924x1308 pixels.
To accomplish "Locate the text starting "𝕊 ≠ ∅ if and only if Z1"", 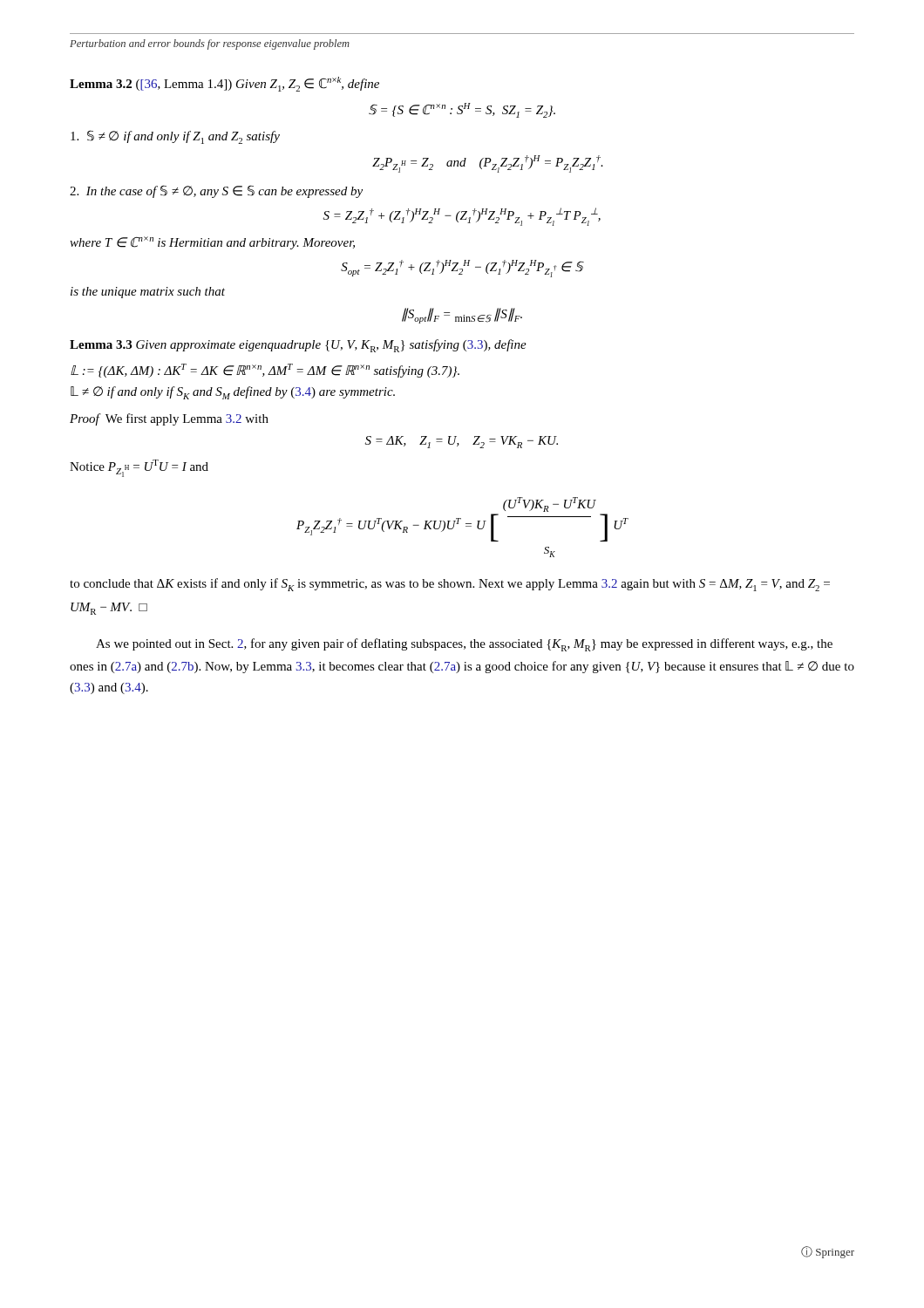I will [x=175, y=137].
